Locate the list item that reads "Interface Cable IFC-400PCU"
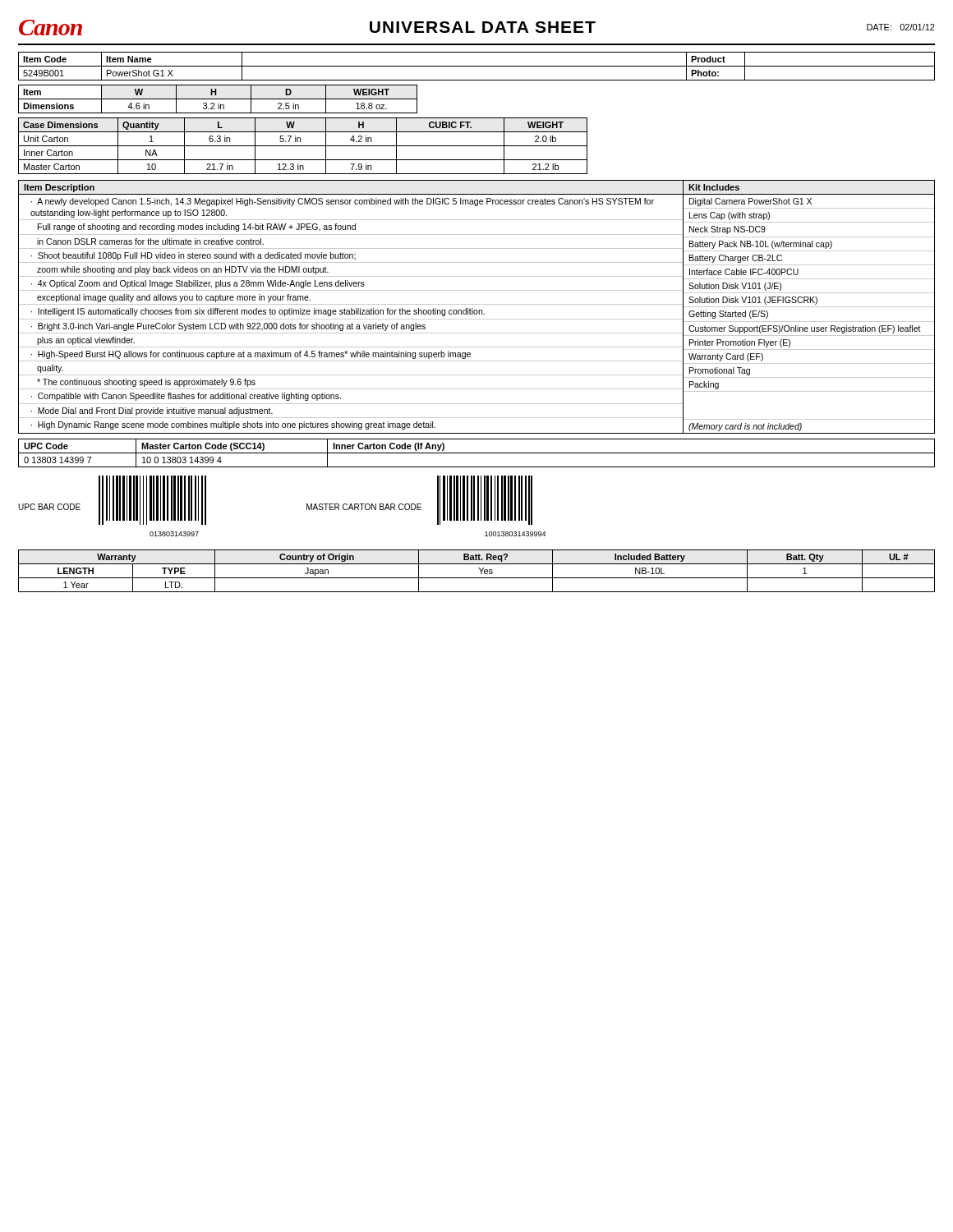Screen dimensions: 1232x953 [x=744, y=272]
